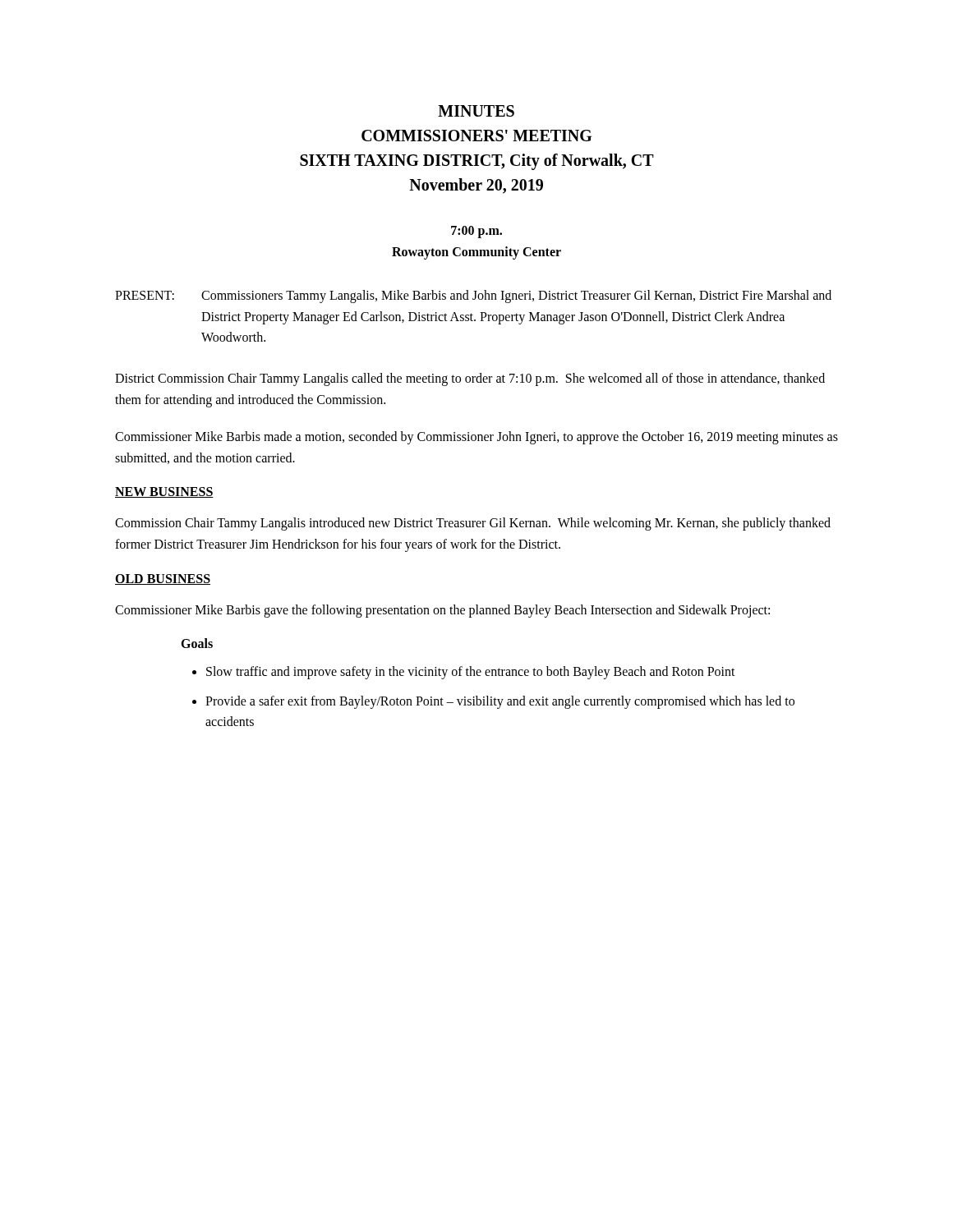Locate the text block that says "Commissioner Mike Barbis made"
The width and height of the screenshot is (953, 1232).
(x=476, y=447)
